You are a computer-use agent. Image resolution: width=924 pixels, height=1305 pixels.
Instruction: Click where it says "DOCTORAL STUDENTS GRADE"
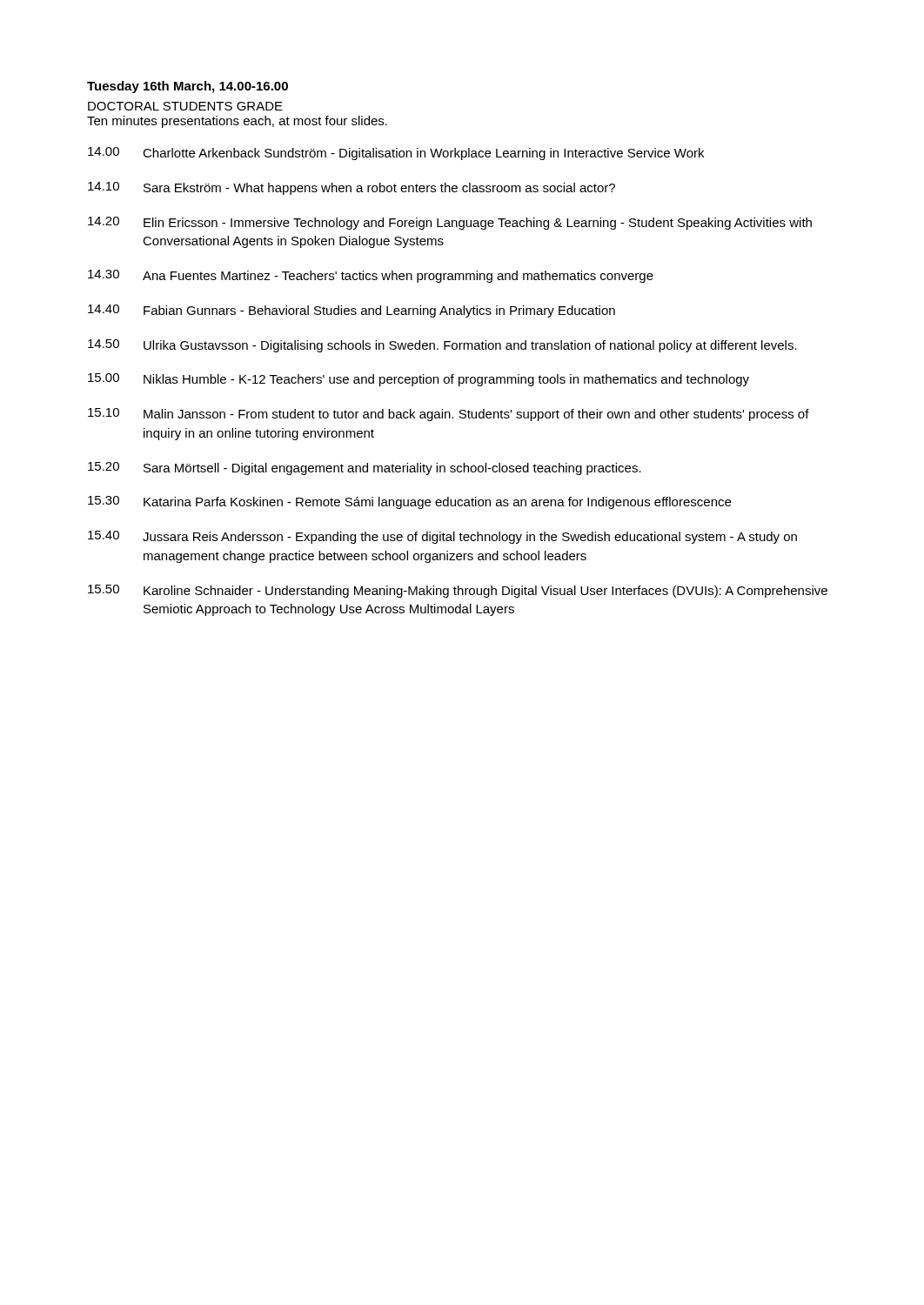pyautogui.click(x=185, y=106)
